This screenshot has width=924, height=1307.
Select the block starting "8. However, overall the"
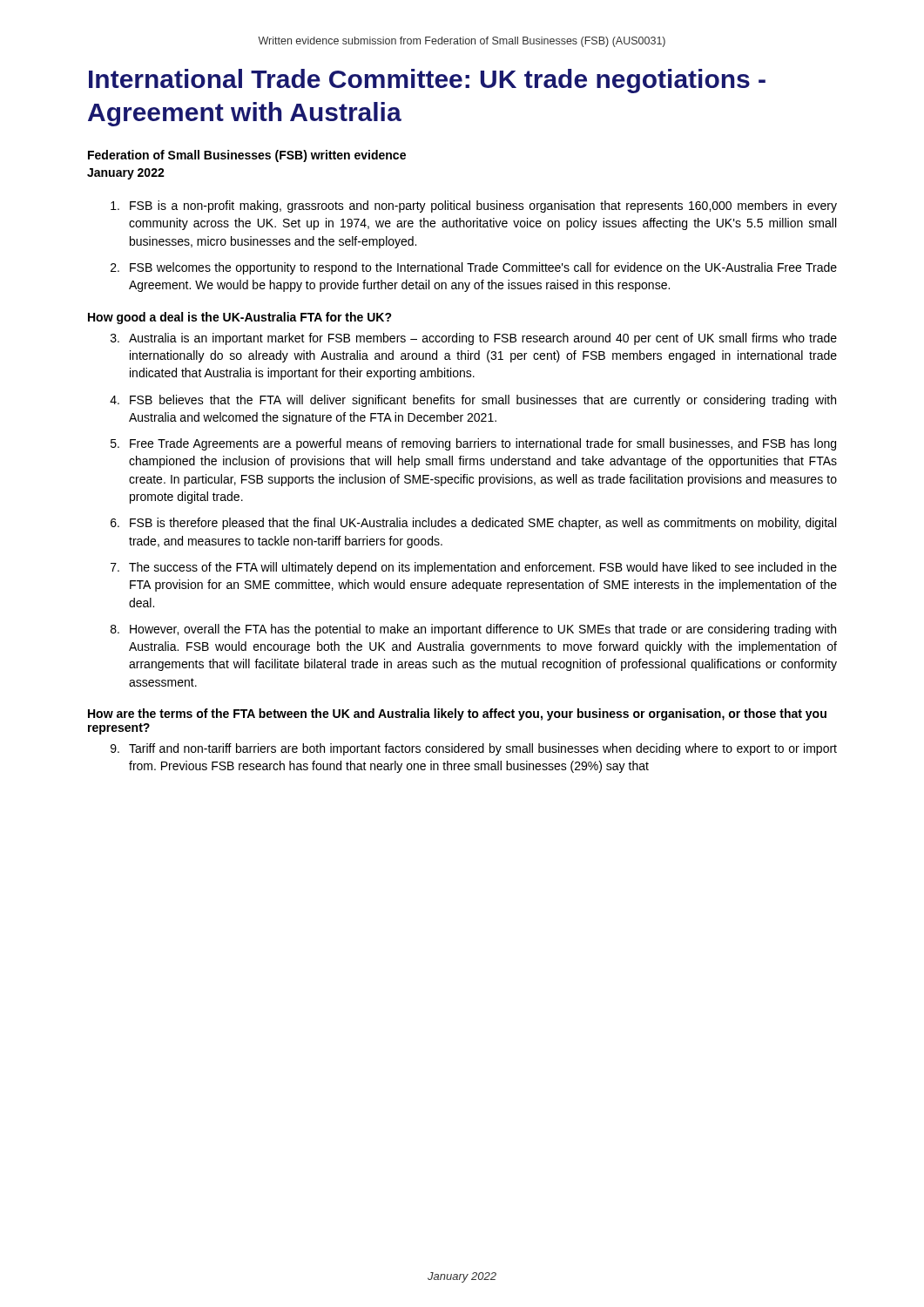point(462,656)
